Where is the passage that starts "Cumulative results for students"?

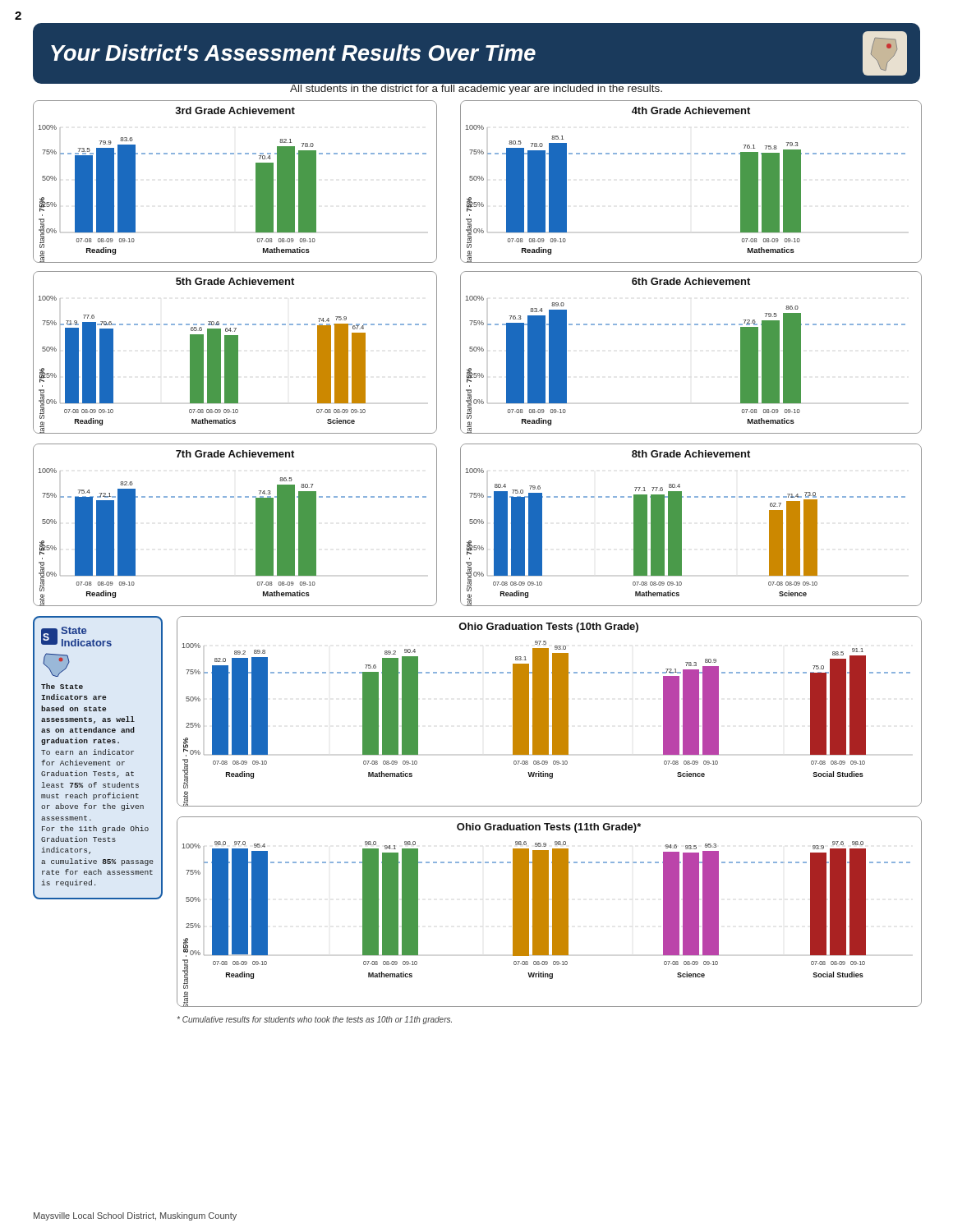pos(315,1020)
